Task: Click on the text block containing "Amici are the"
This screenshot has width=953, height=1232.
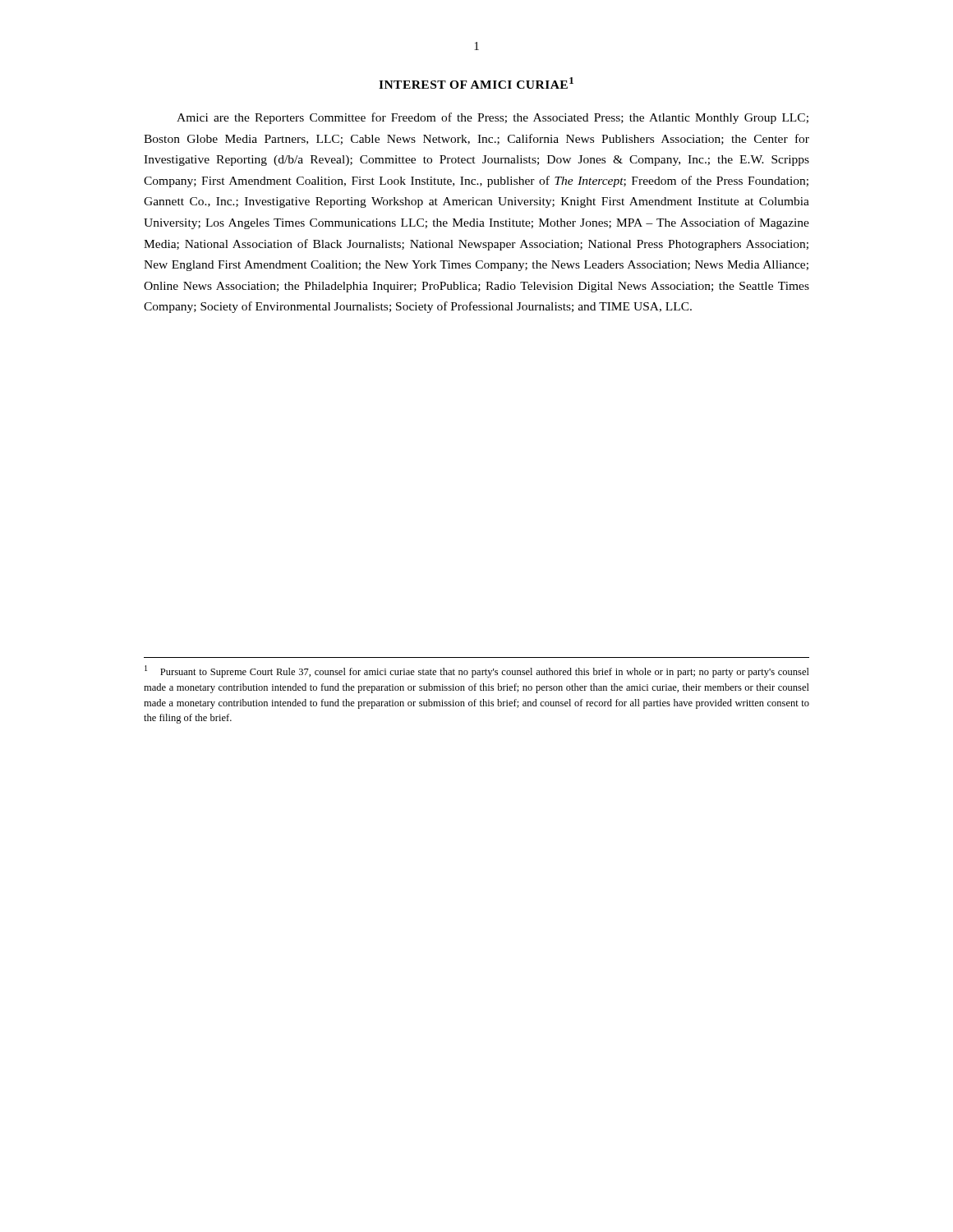Action: coord(476,212)
